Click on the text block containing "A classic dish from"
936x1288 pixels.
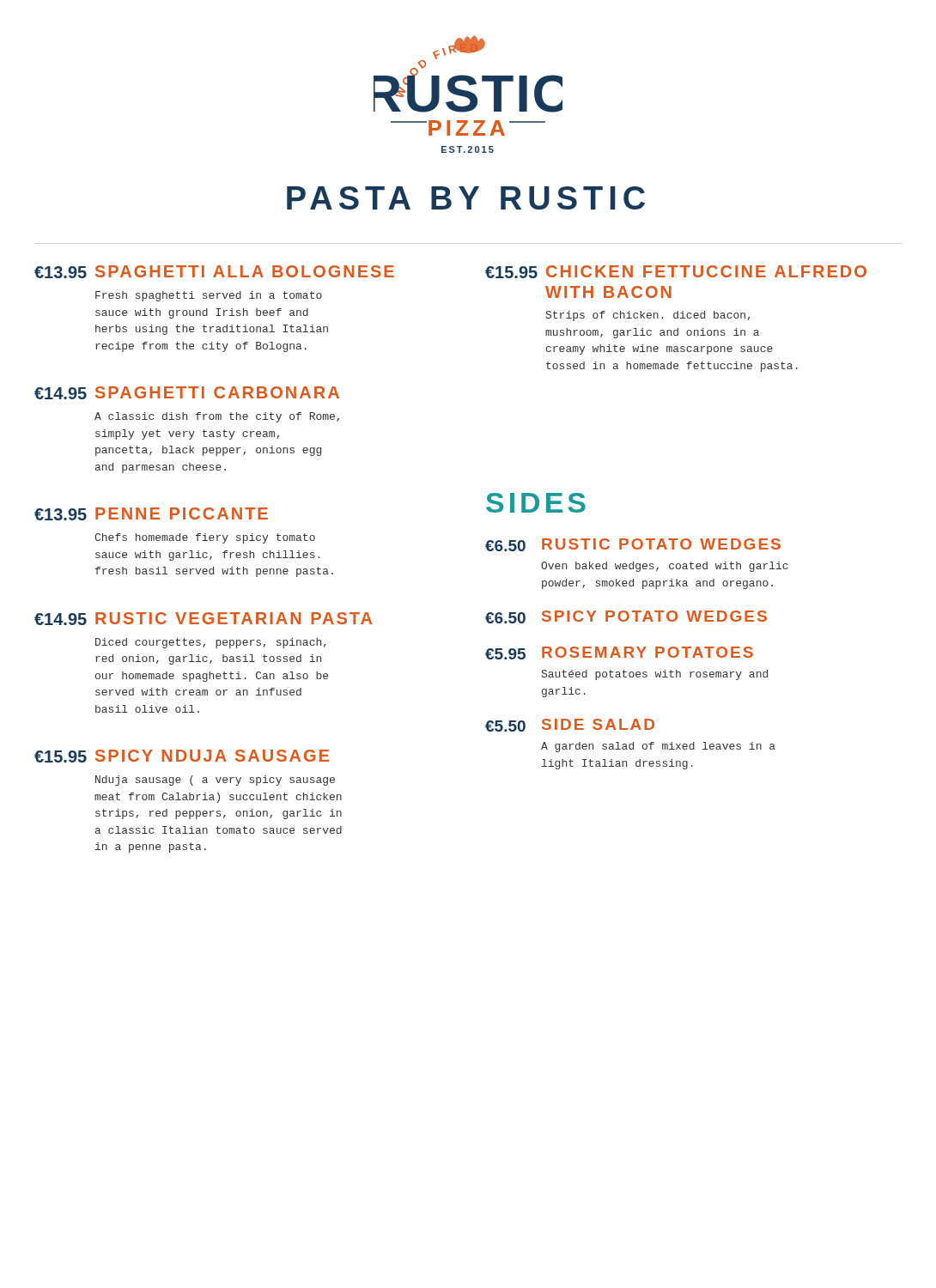tap(218, 442)
